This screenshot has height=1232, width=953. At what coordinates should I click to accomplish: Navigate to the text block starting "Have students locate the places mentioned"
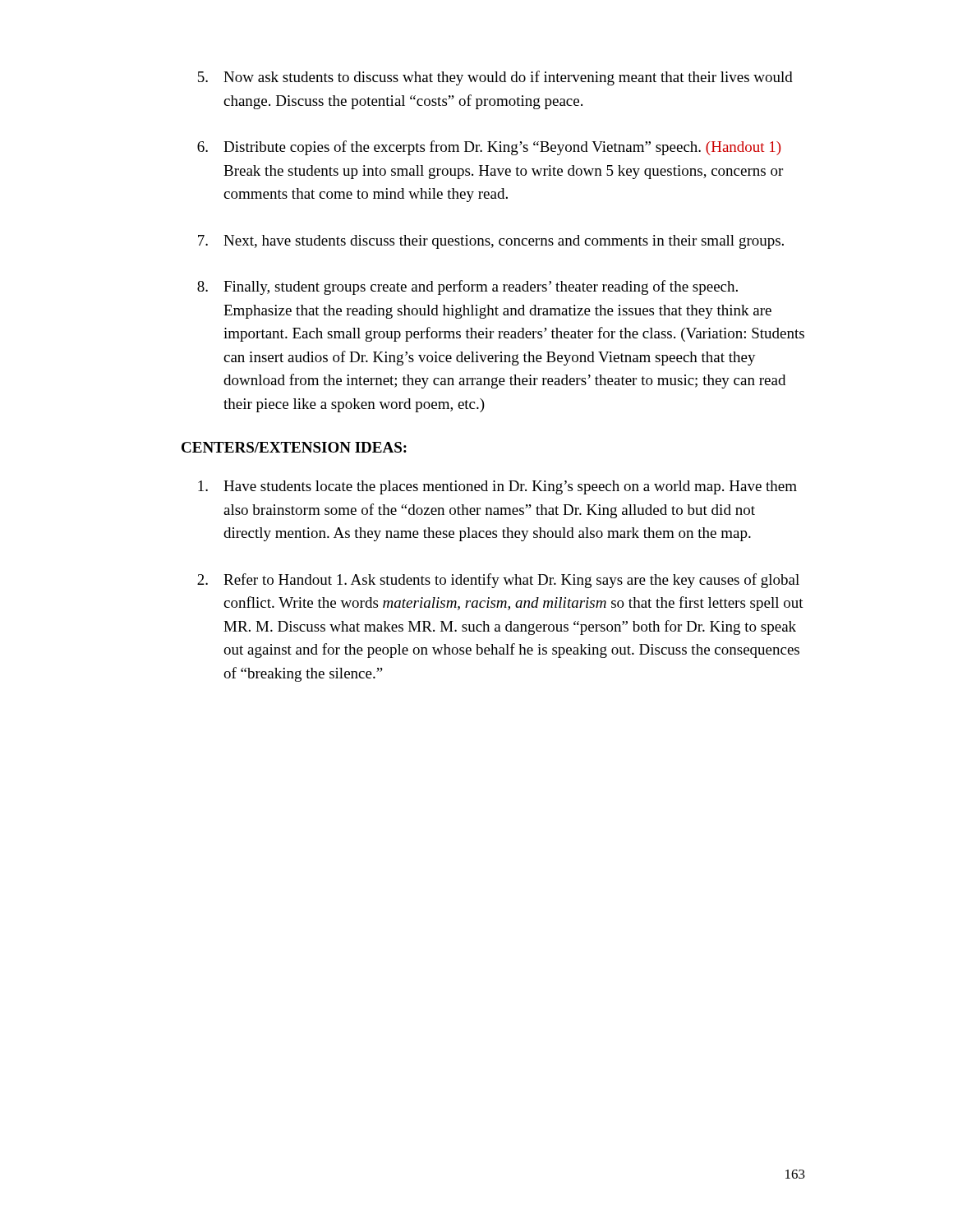[x=493, y=510]
